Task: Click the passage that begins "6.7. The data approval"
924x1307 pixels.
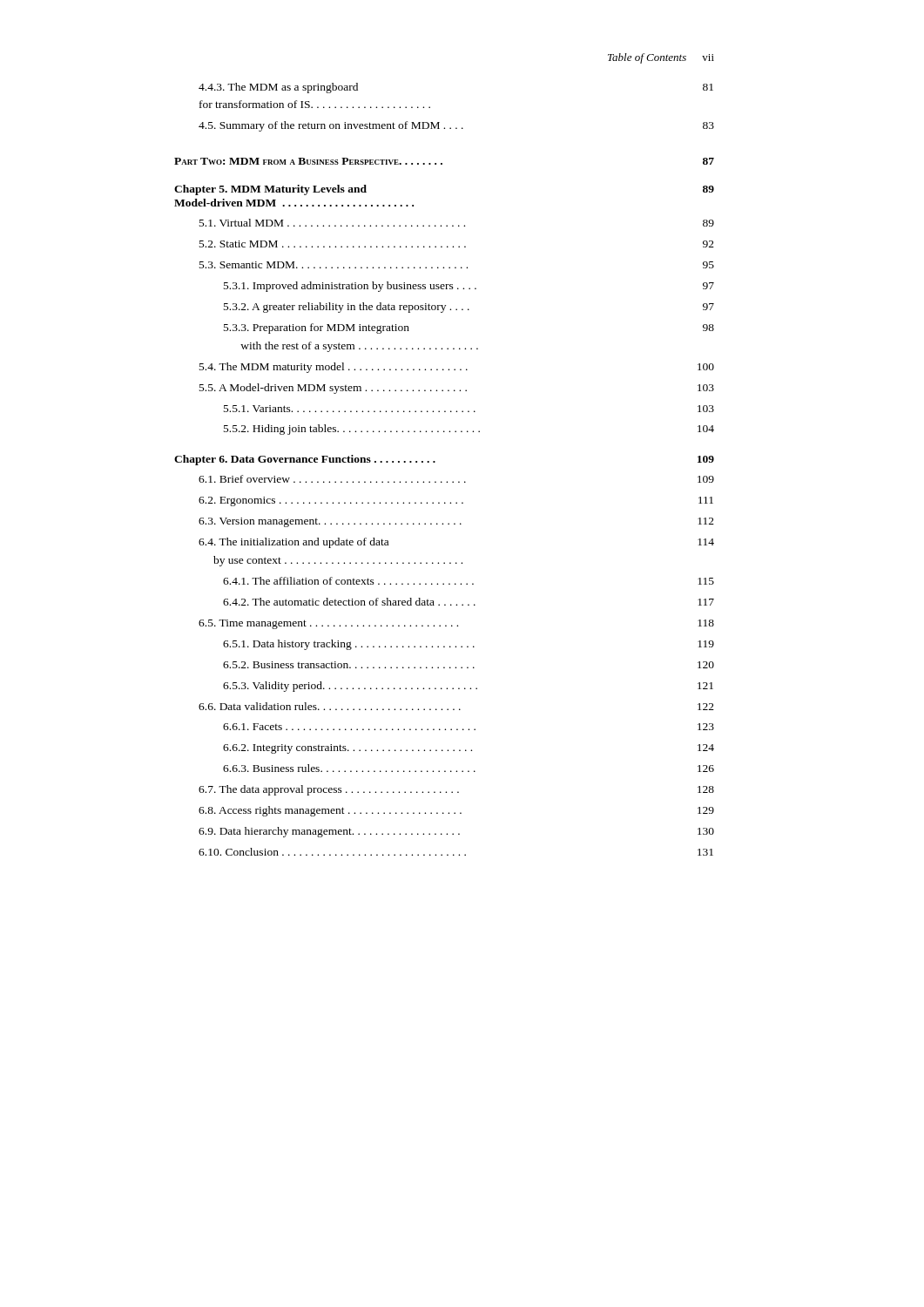Action: click(456, 790)
